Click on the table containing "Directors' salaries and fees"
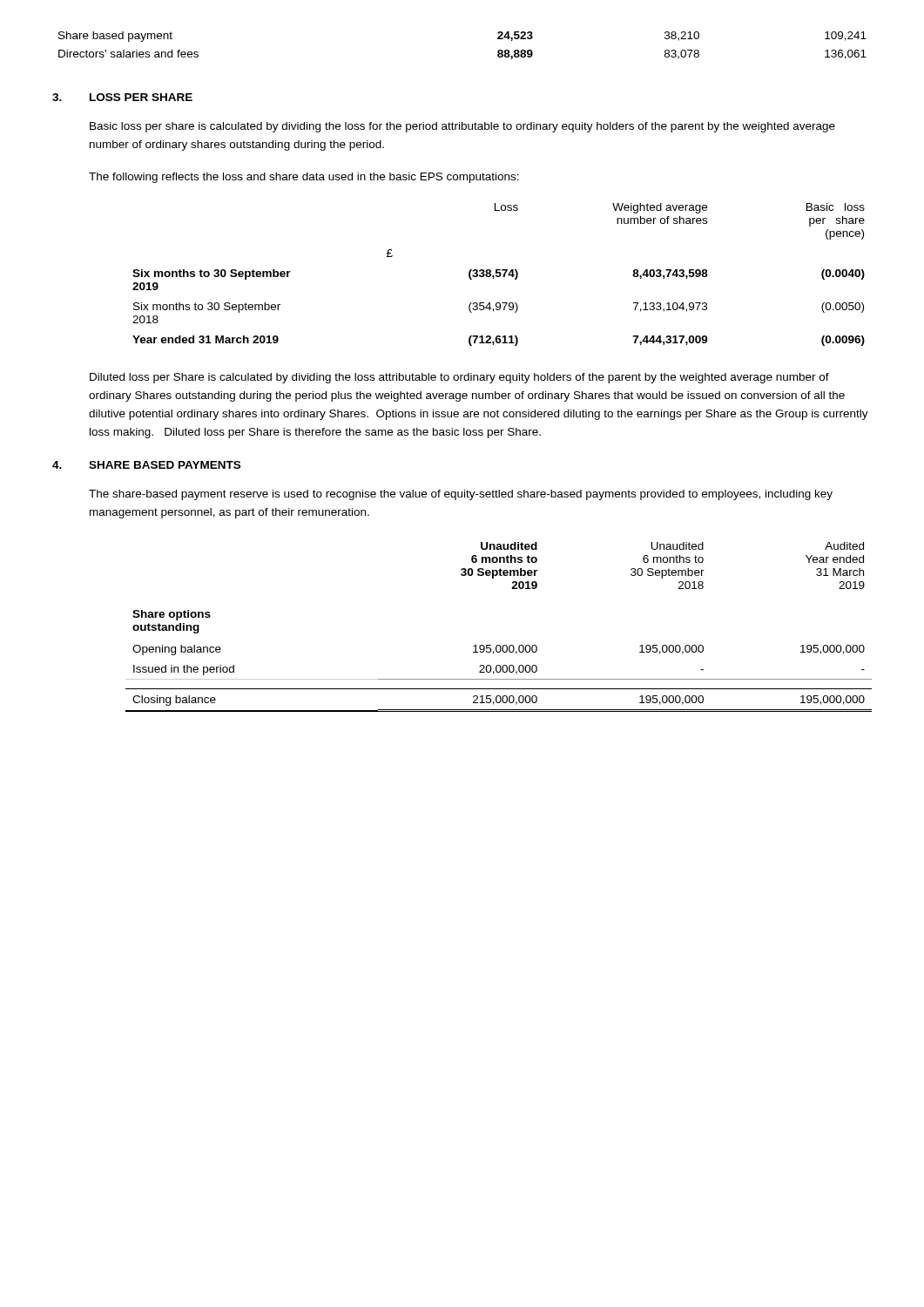 point(462,44)
